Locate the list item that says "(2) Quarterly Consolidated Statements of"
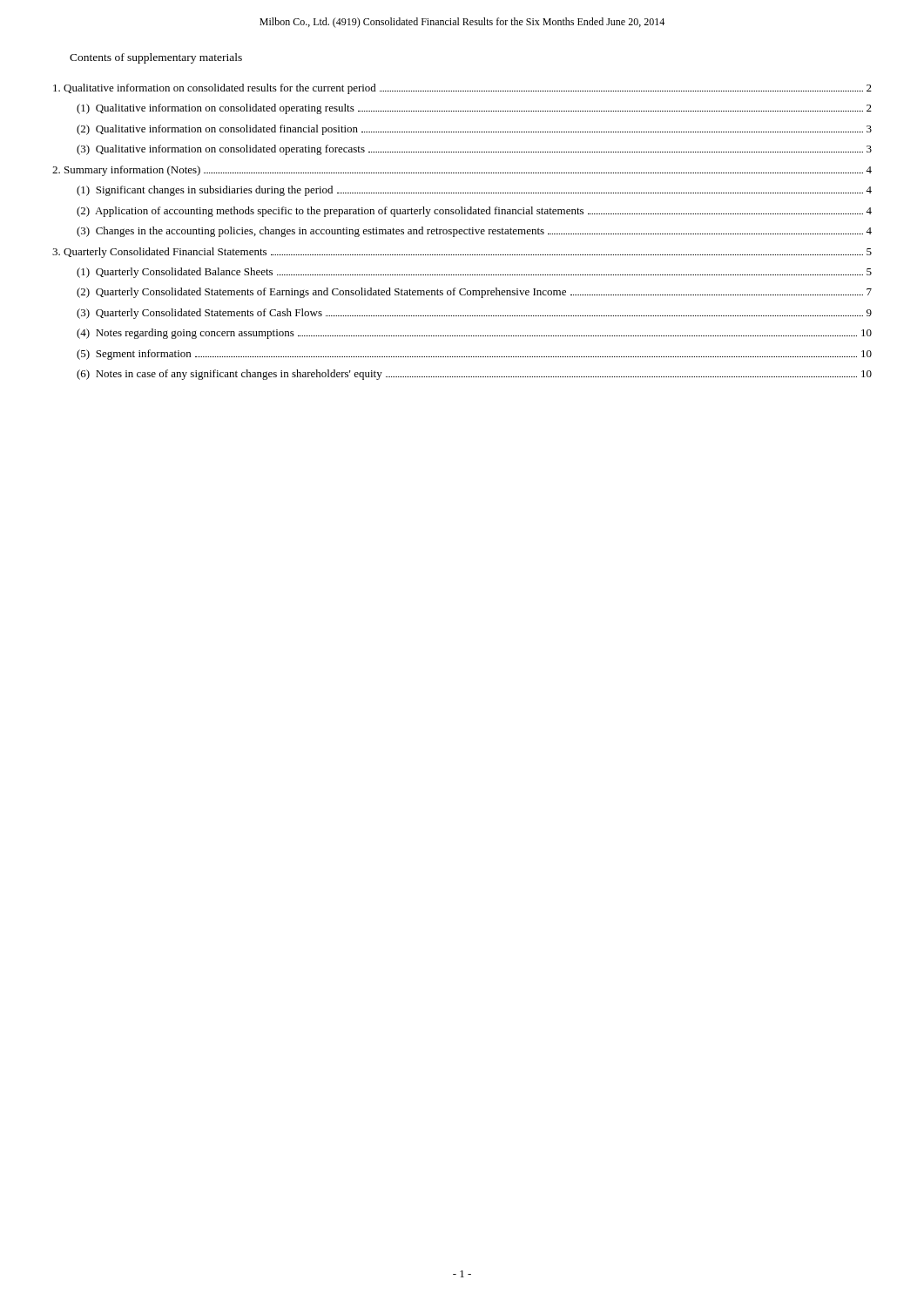The width and height of the screenshot is (924, 1307). [474, 292]
